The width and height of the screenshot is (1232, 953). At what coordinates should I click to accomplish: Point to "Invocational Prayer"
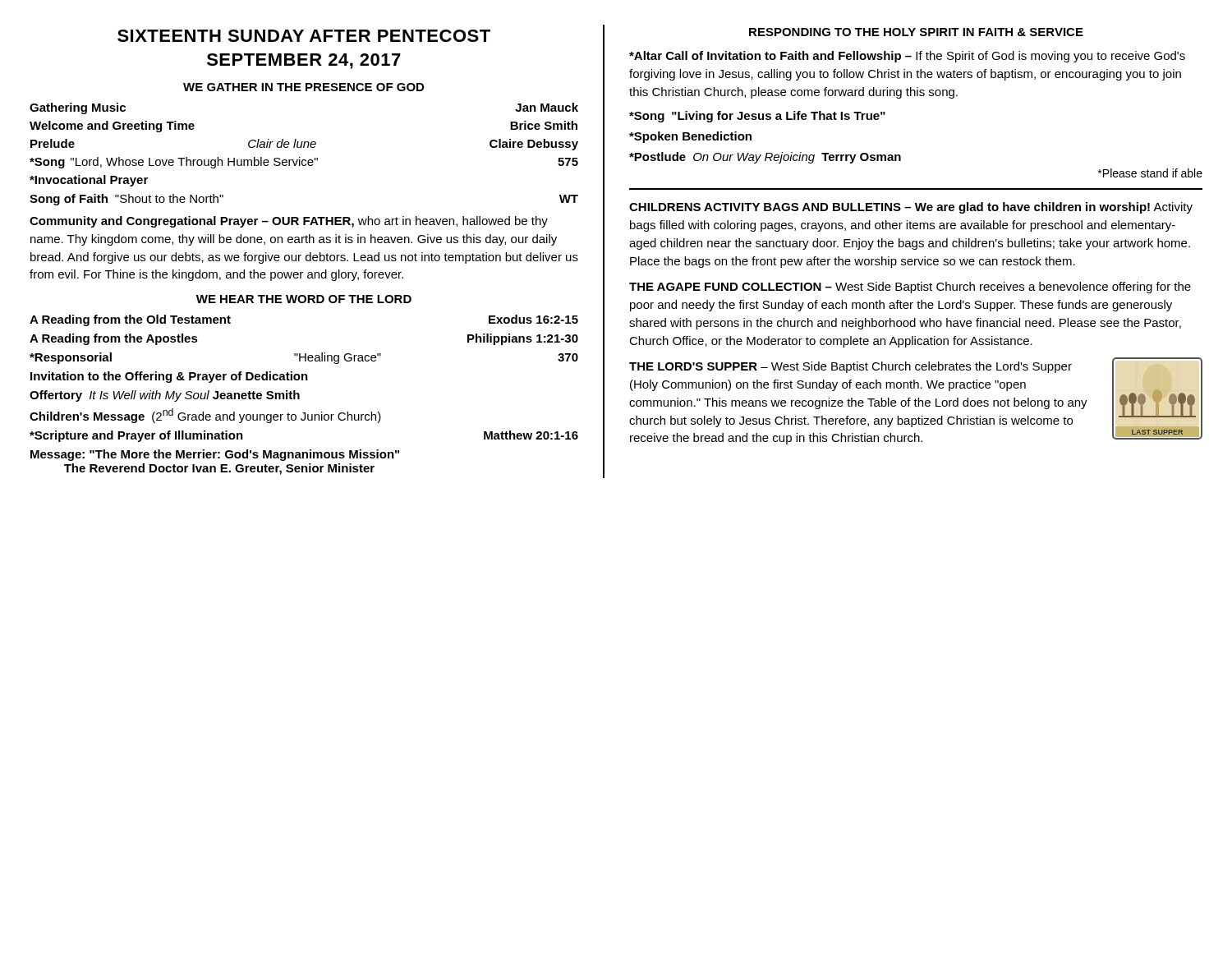coord(89,180)
